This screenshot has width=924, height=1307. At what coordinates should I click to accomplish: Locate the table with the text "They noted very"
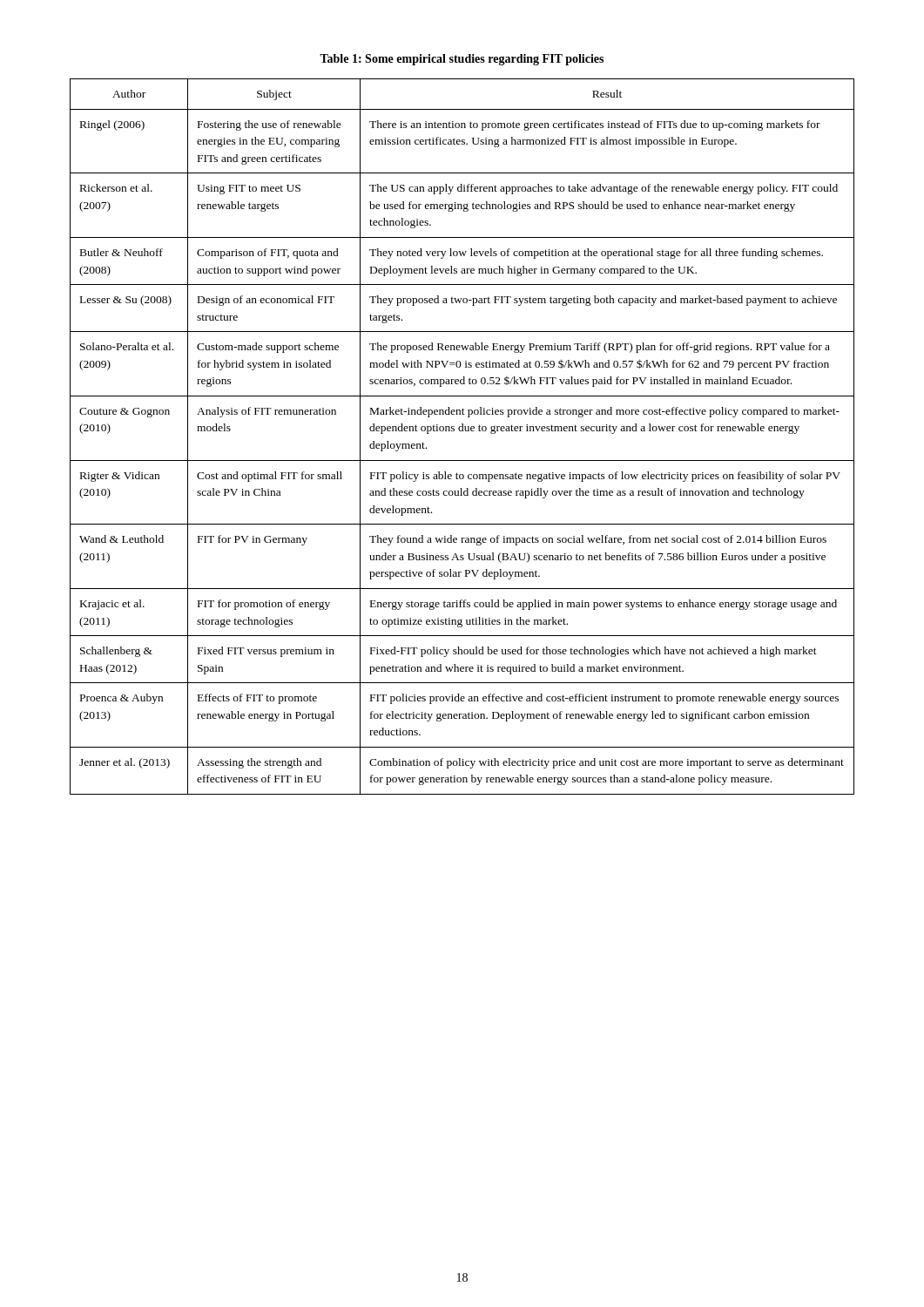[x=462, y=437]
